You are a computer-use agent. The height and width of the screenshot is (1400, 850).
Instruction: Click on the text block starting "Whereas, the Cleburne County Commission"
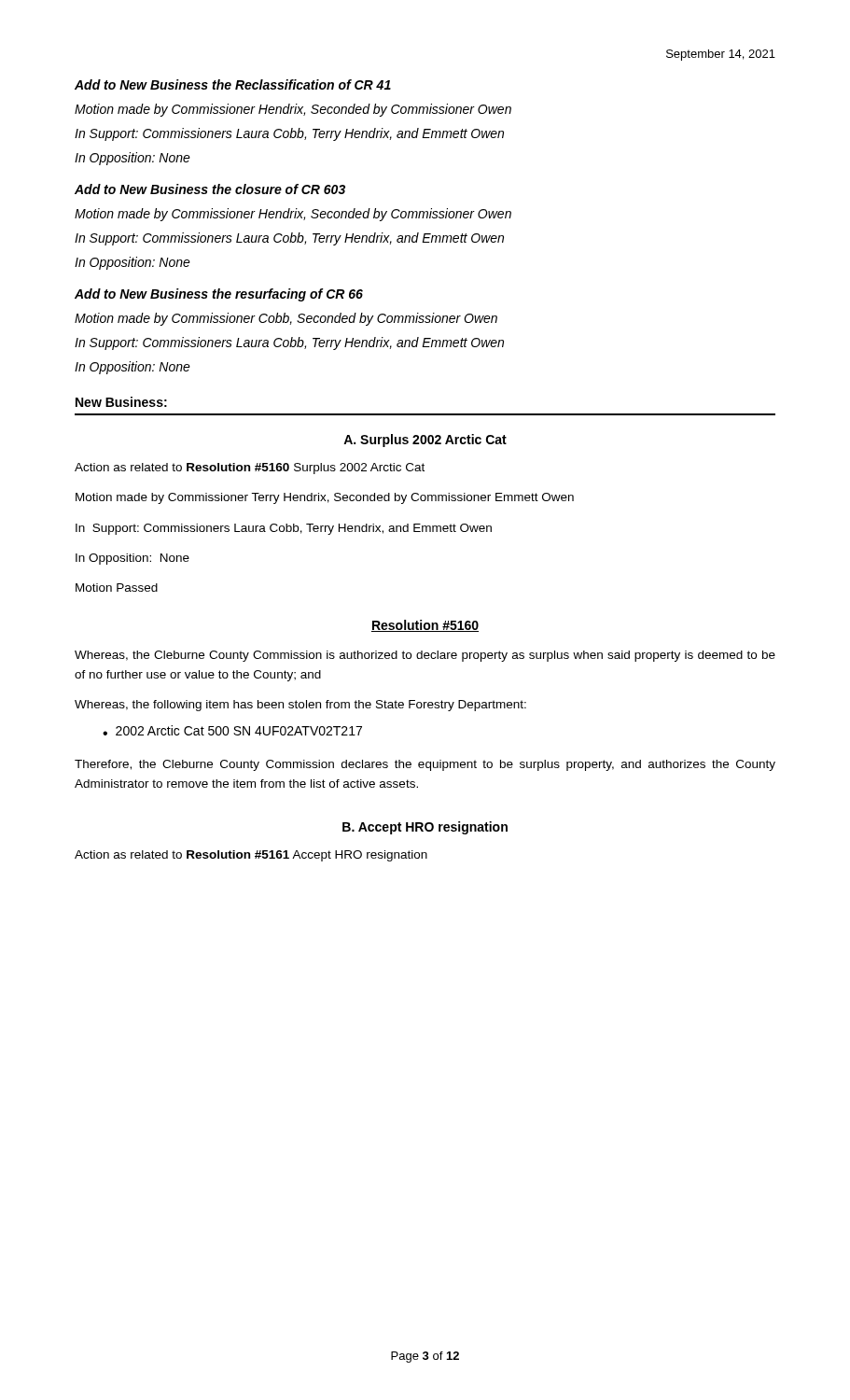coord(425,664)
